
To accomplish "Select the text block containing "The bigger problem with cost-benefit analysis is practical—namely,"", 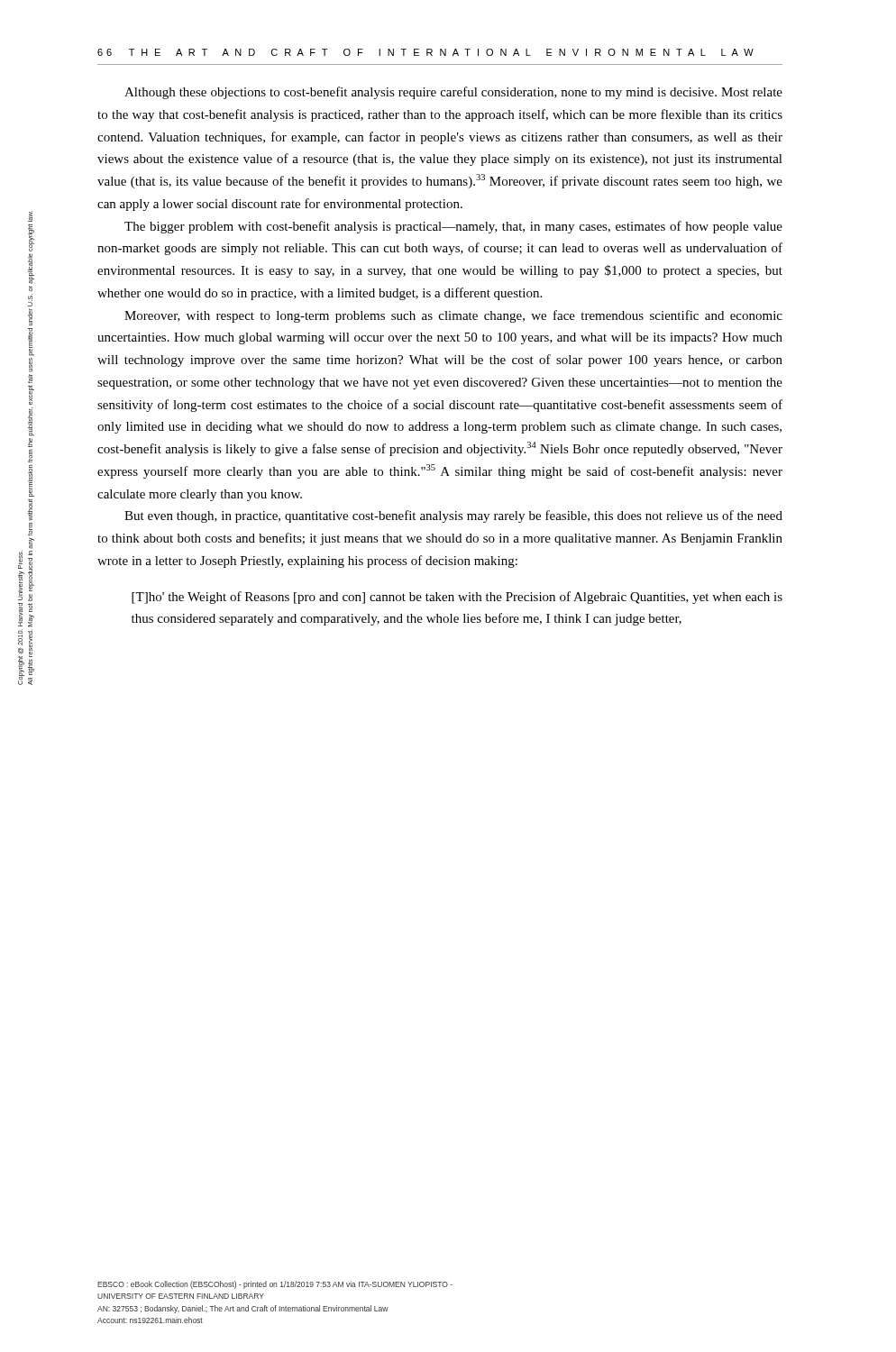I will point(440,260).
